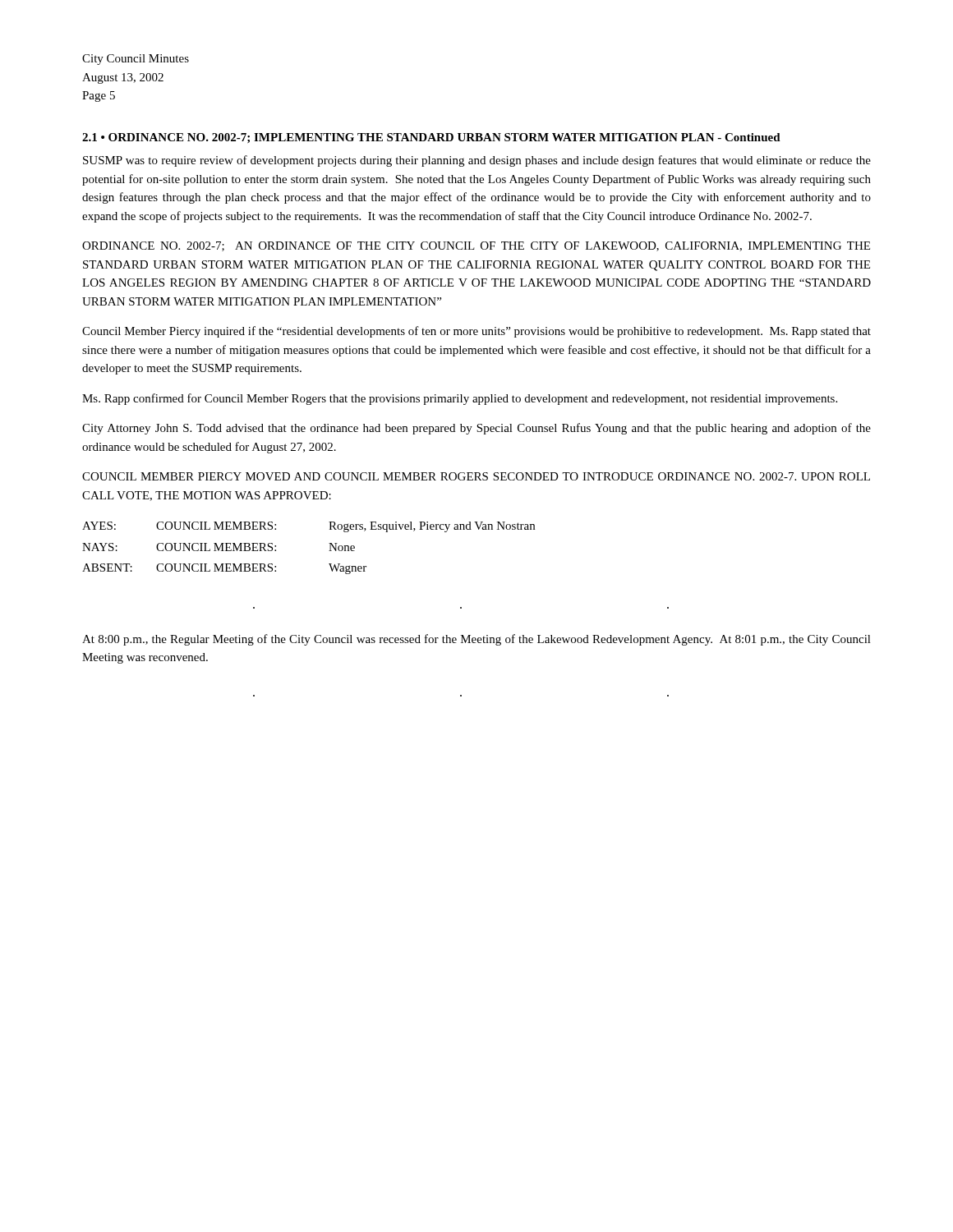Navigate to the region starting "Ms. Rapp confirmed for Council Member Rogers that"
This screenshot has width=953, height=1232.
(460, 398)
